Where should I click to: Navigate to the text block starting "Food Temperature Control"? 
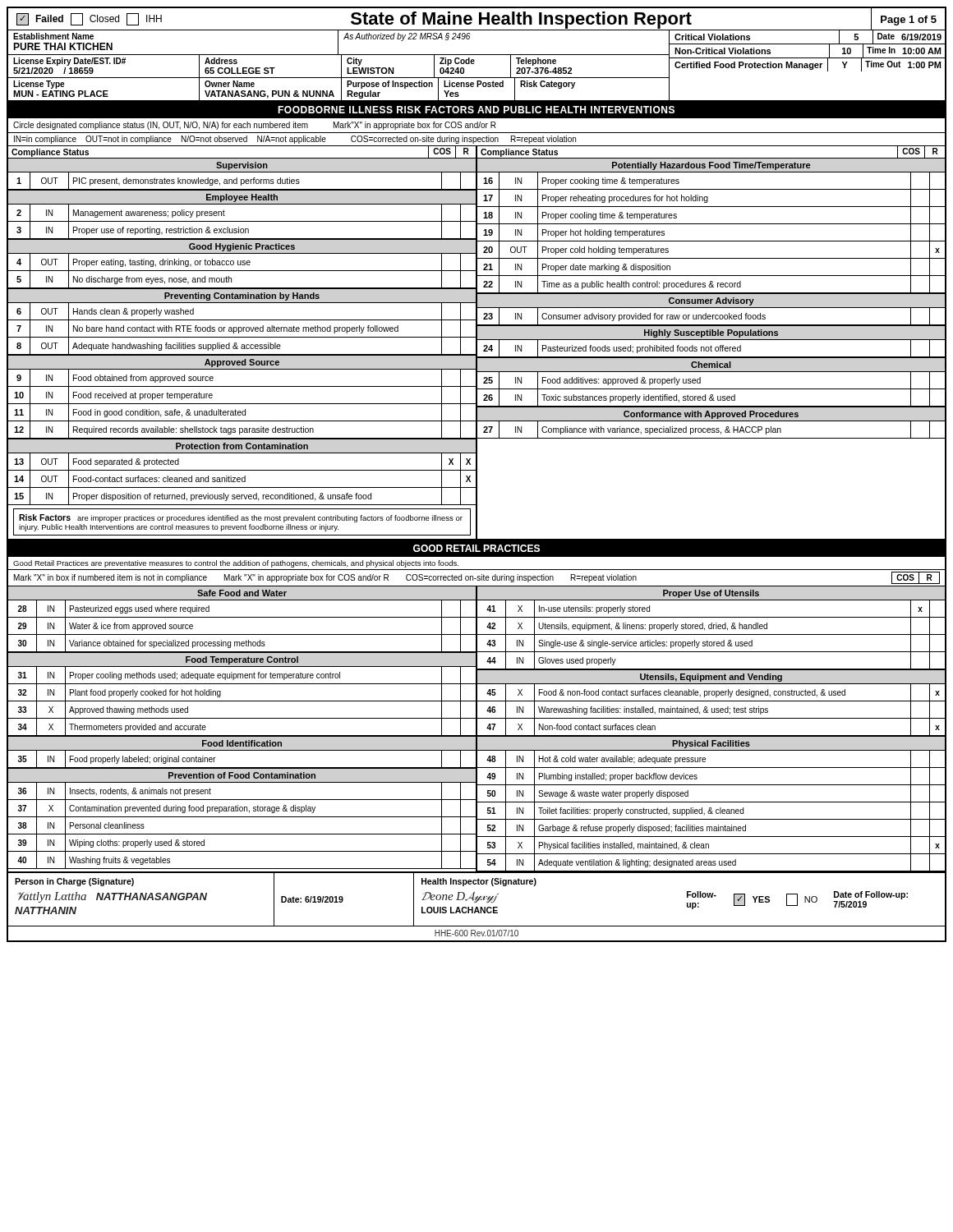tap(242, 659)
